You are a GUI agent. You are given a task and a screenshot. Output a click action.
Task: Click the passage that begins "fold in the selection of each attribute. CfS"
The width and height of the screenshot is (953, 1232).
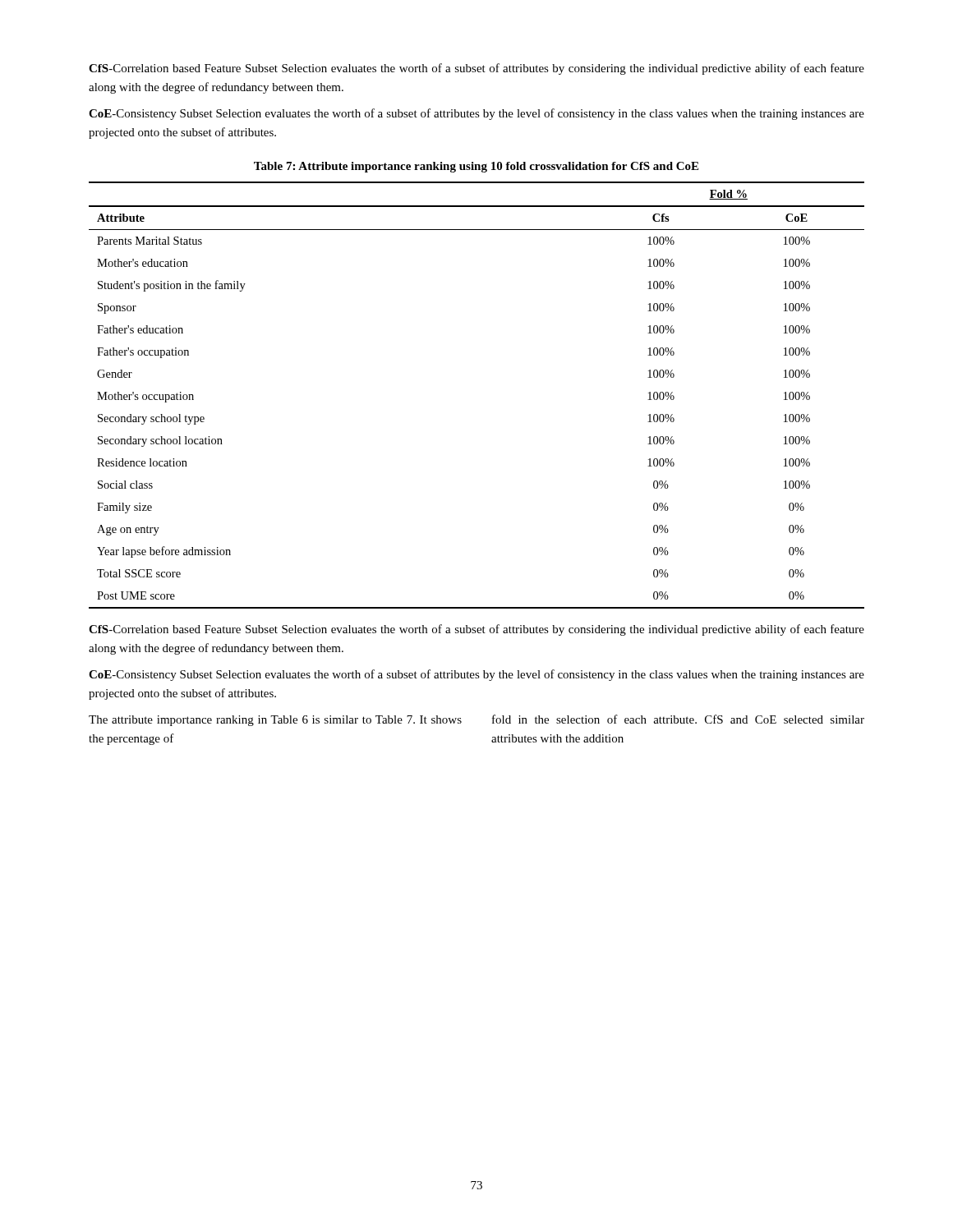(x=678, y=729)
